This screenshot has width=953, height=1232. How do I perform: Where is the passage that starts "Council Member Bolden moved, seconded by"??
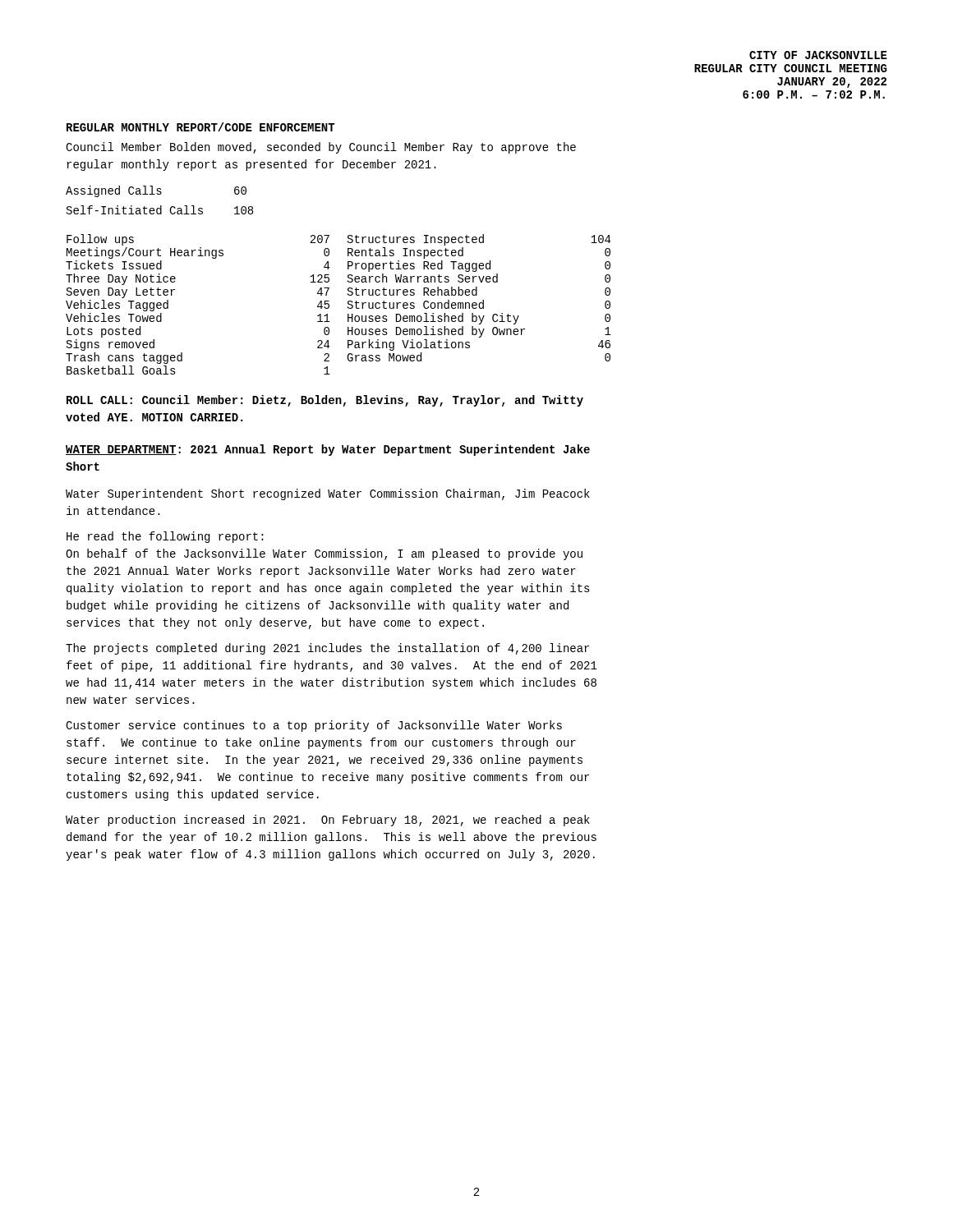[x=321, y=156]
